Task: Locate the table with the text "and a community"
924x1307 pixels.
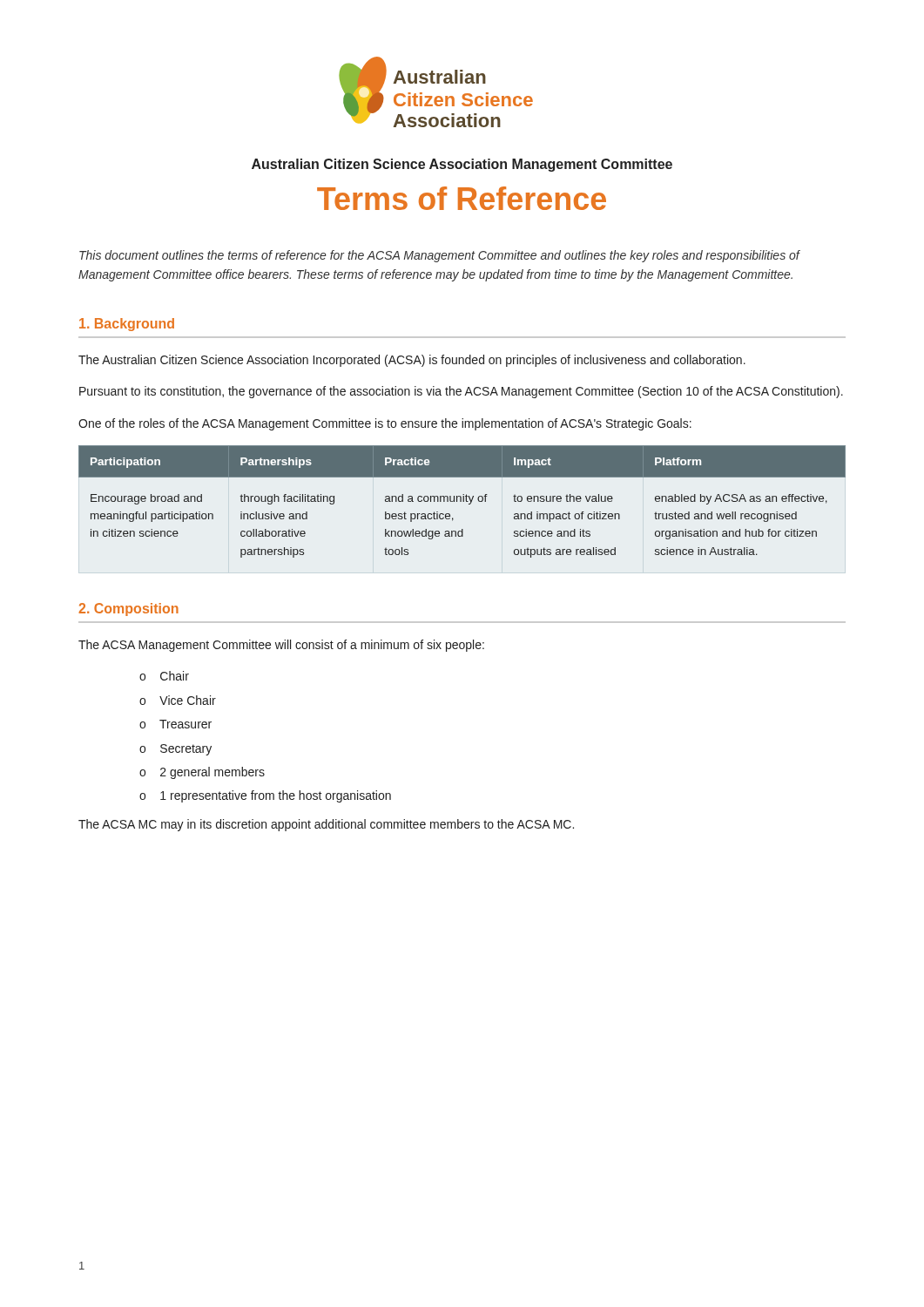Action: pyautogui.click(x=462, y=509)
